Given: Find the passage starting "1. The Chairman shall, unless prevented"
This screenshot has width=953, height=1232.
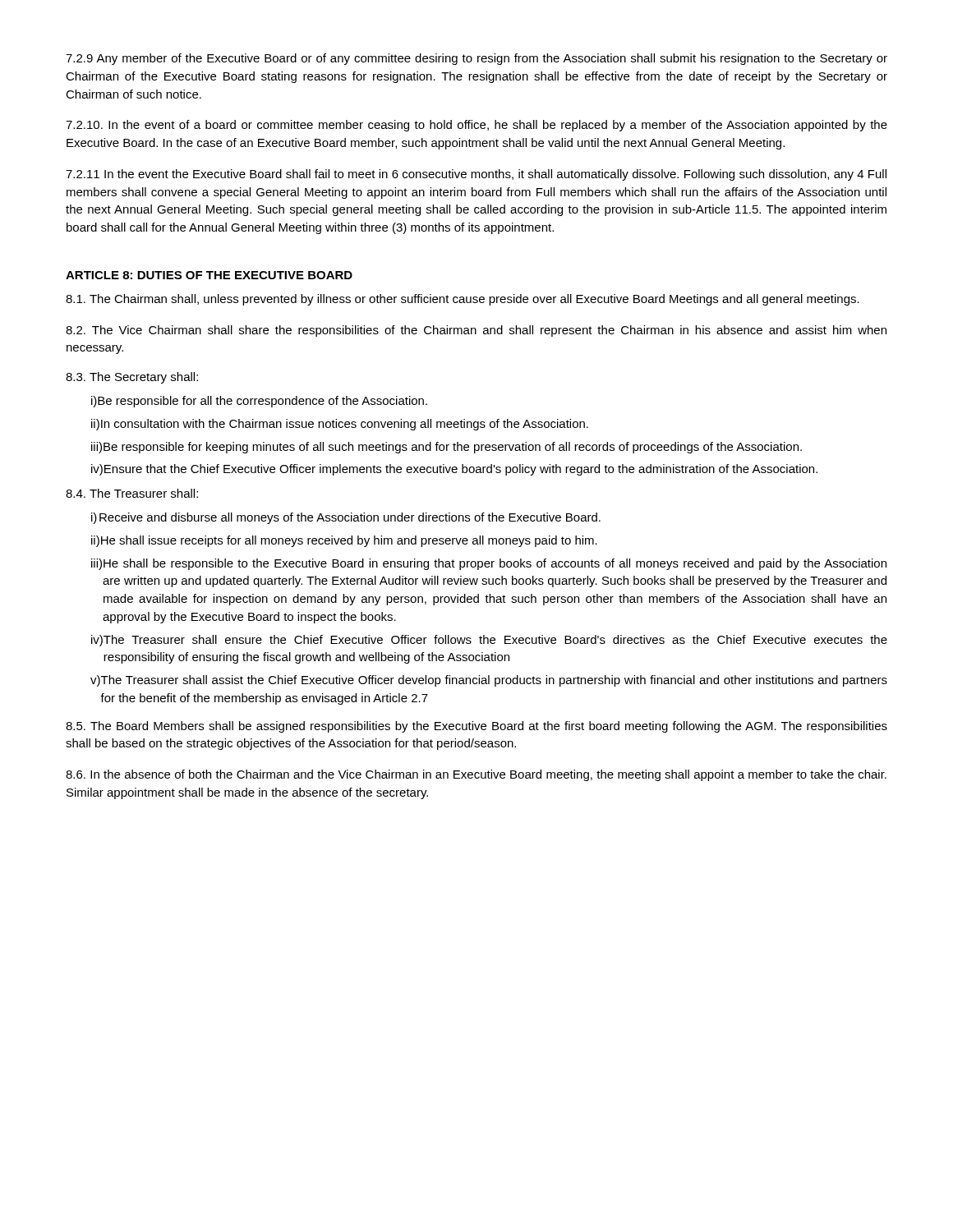Looking at the screenshot, I should coord(463,298).
